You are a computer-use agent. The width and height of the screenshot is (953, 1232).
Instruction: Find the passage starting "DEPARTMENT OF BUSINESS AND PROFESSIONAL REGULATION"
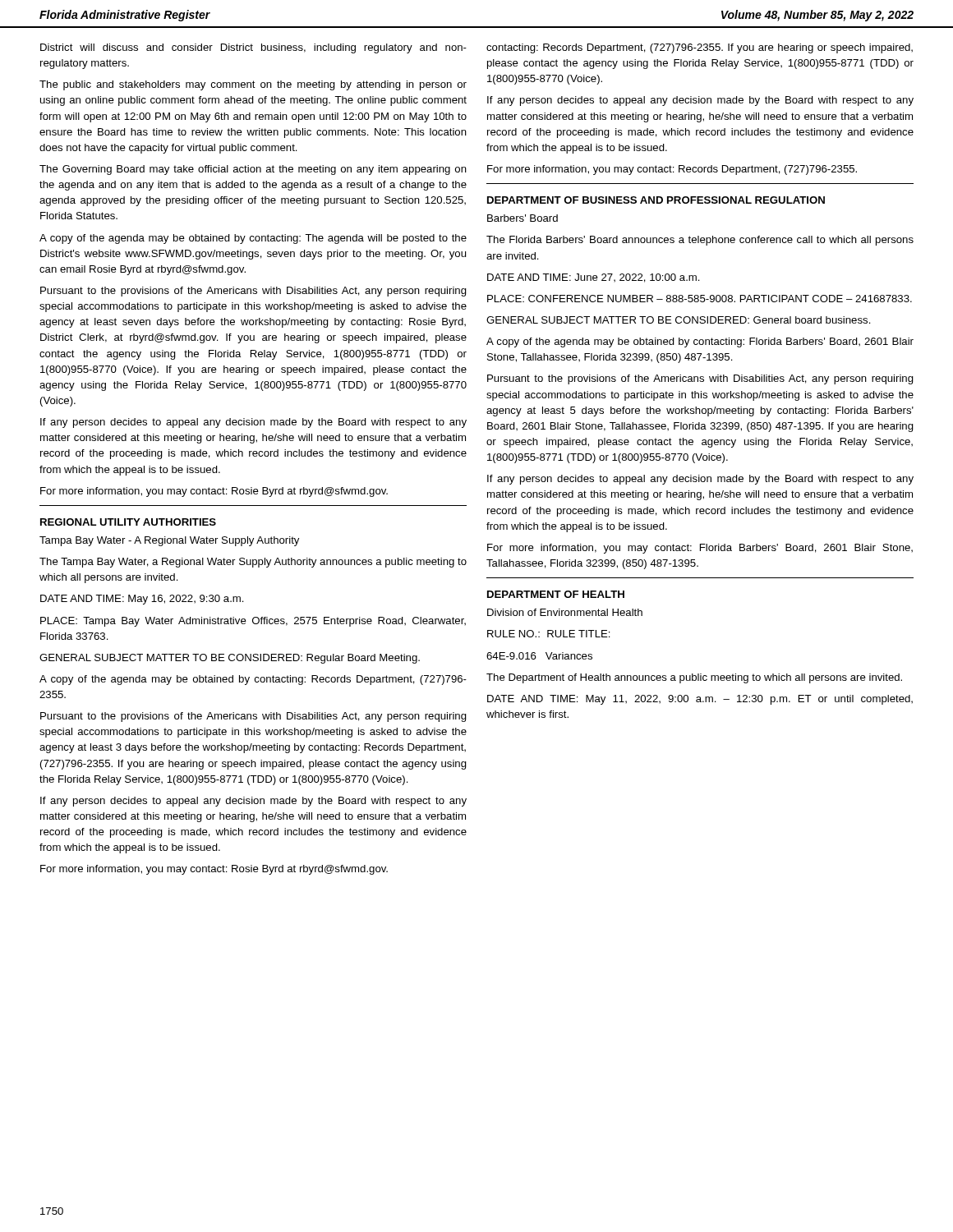656,200
